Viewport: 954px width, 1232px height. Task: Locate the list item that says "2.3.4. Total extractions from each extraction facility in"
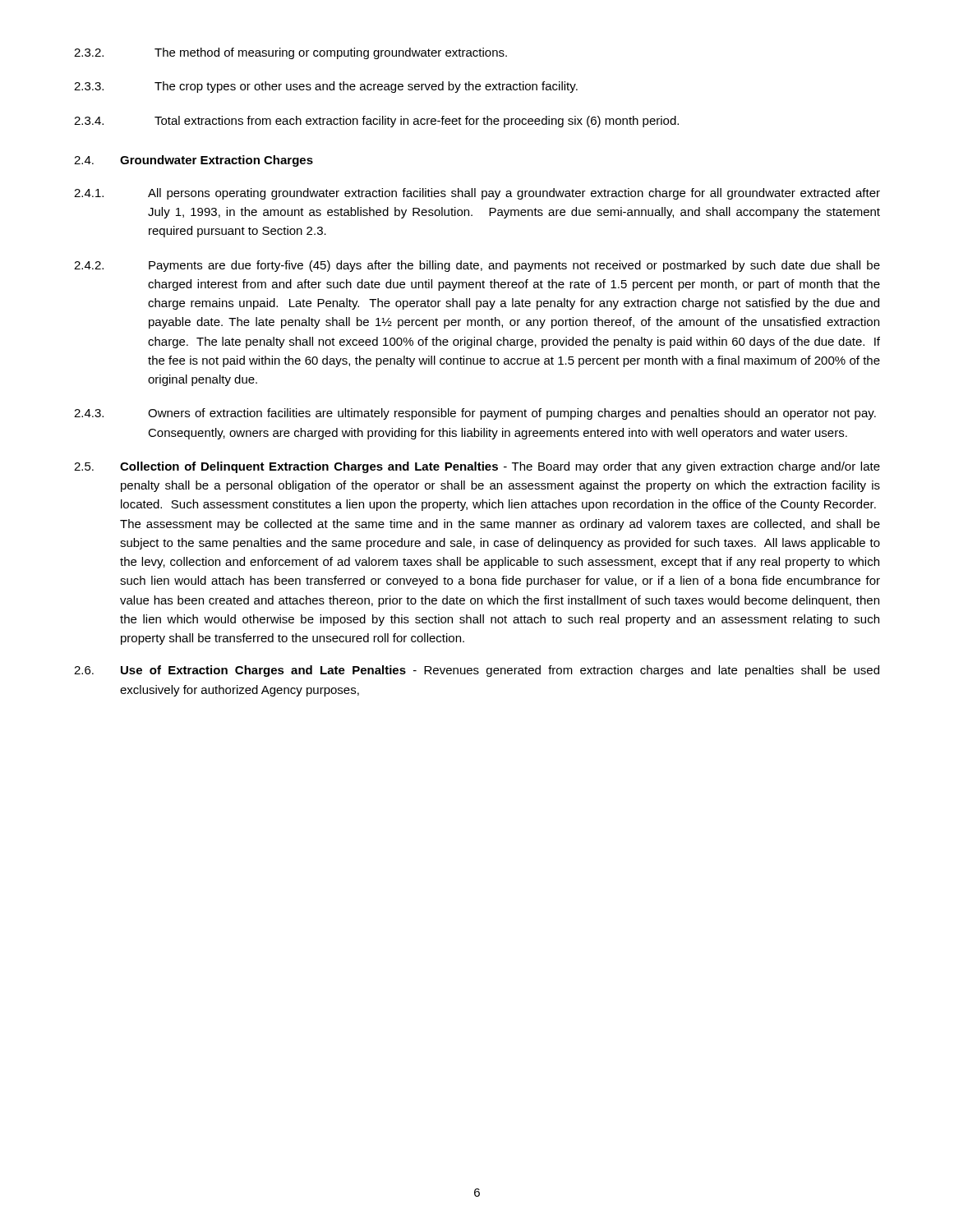[477, 120]
